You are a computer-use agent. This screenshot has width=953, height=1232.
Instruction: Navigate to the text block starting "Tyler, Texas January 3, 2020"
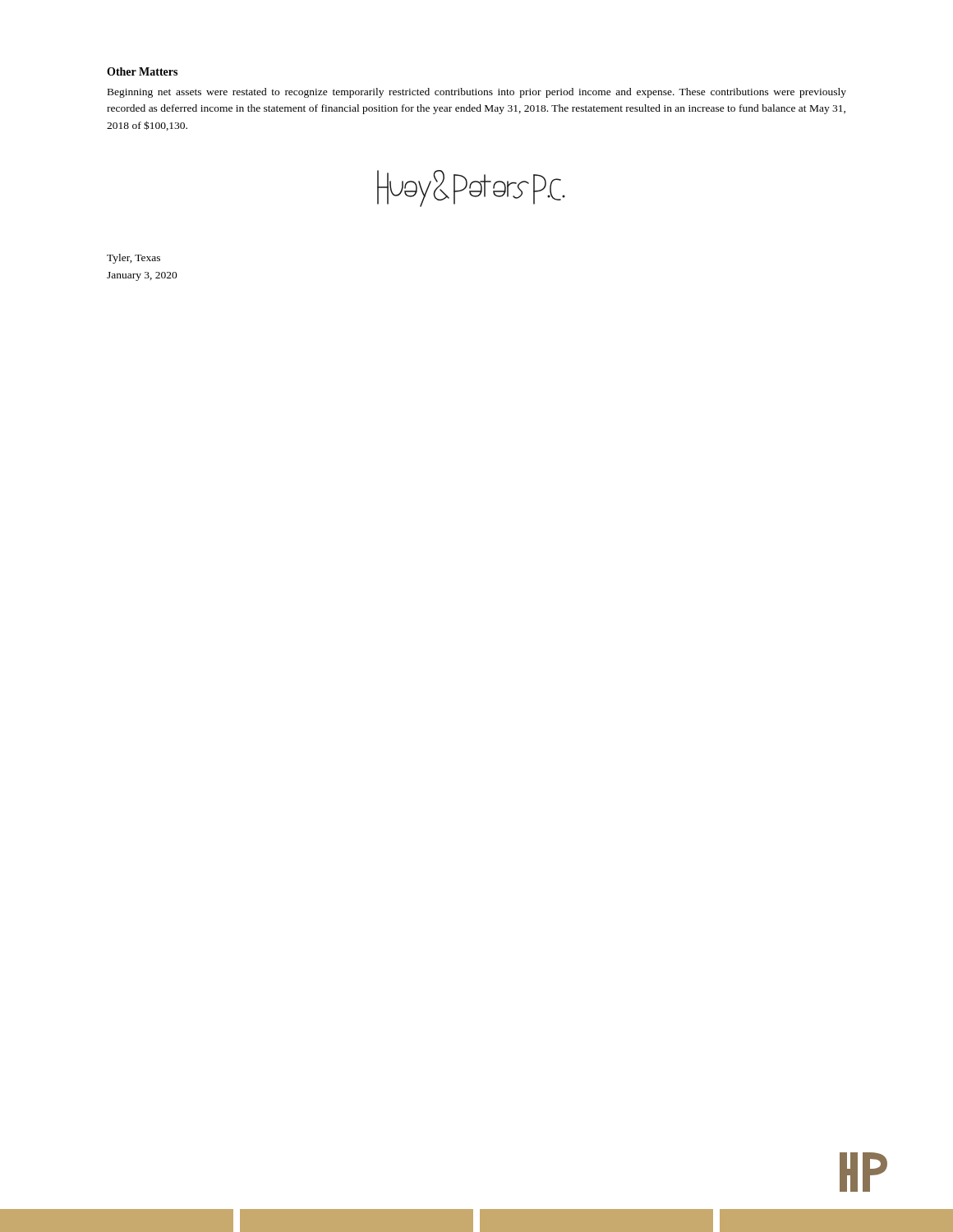(x=142, y=266)
